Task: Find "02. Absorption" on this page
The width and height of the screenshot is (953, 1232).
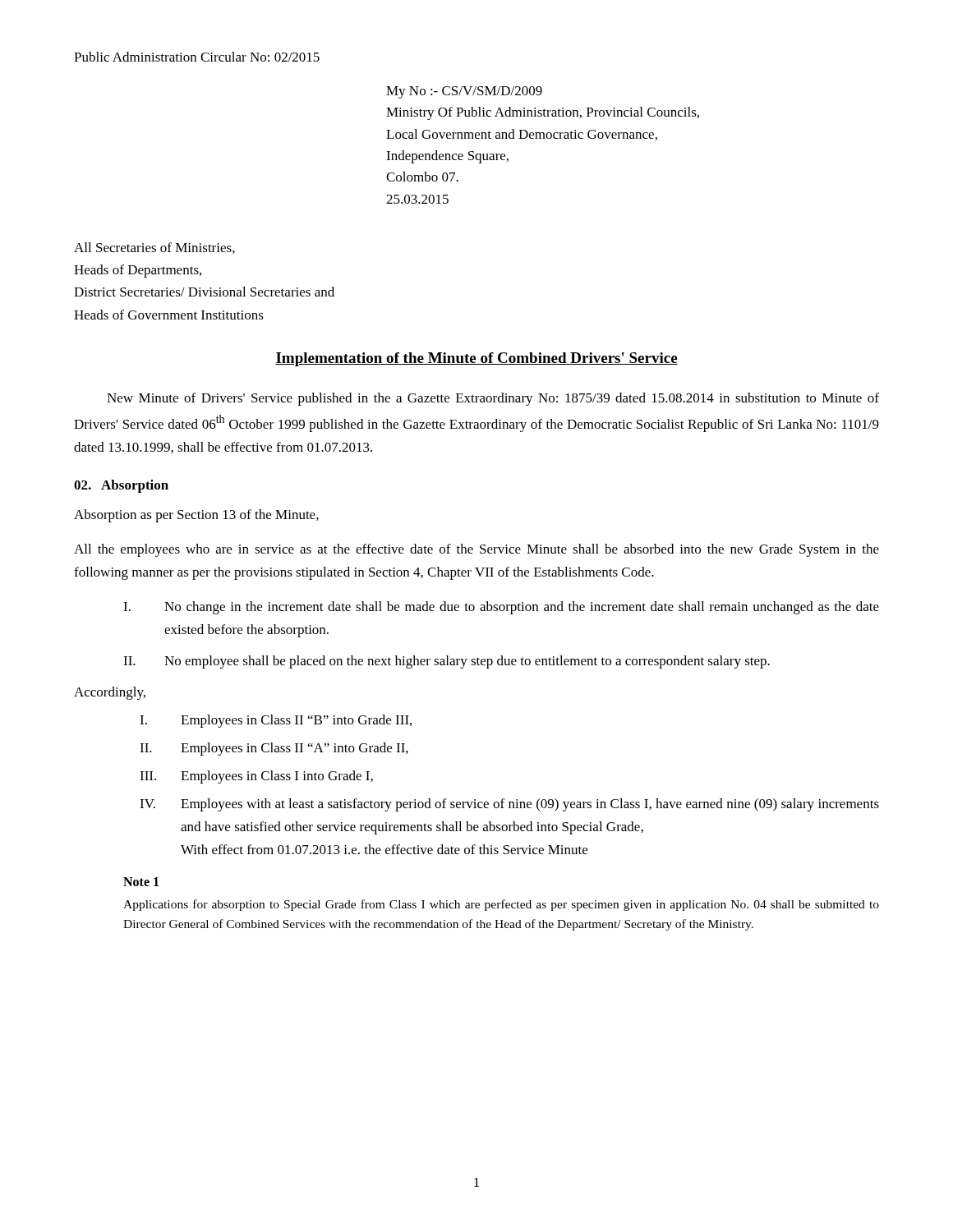Action: [121, 485]
